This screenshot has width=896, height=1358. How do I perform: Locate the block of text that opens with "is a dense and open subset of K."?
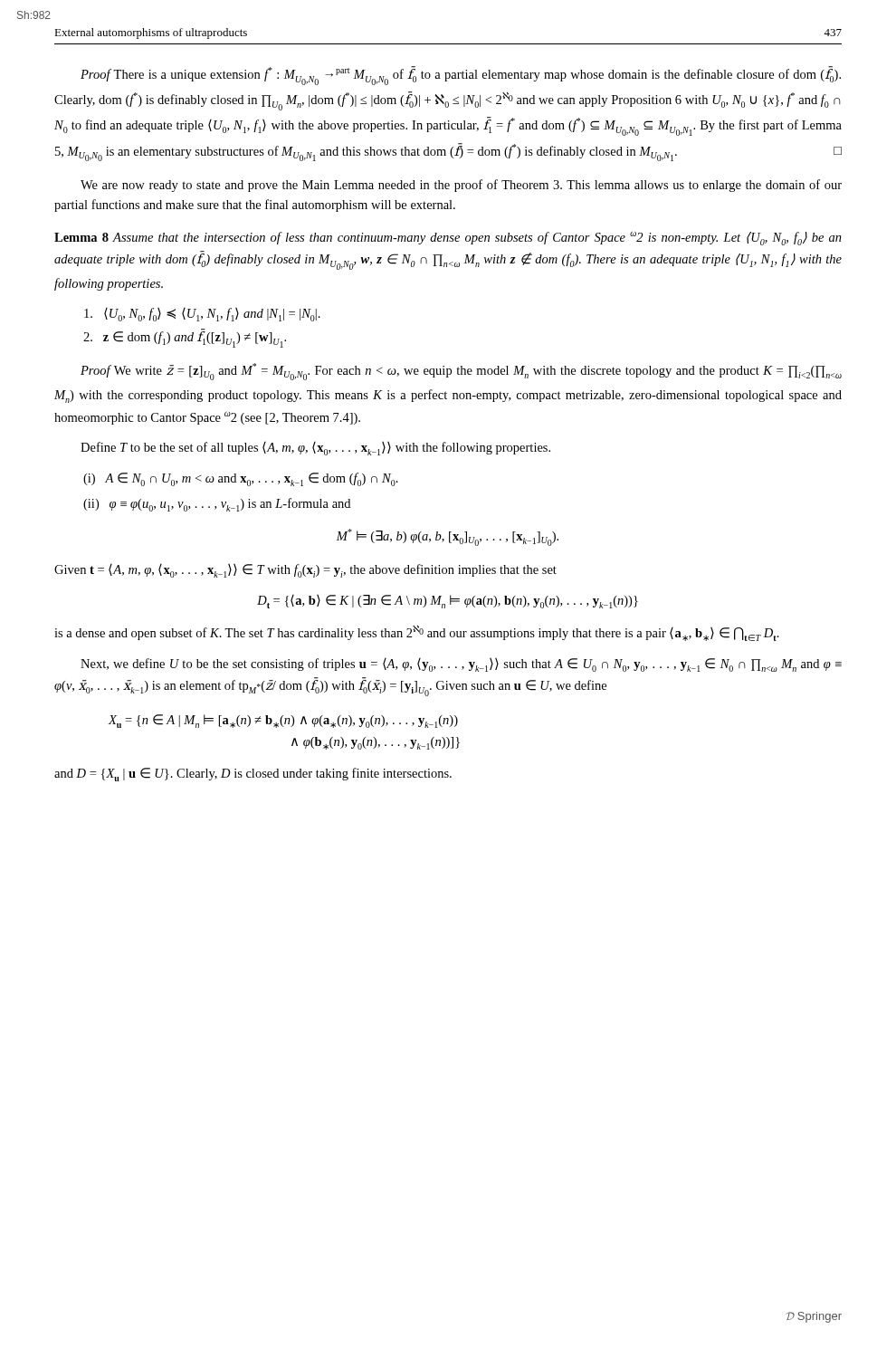pos(448,633)
